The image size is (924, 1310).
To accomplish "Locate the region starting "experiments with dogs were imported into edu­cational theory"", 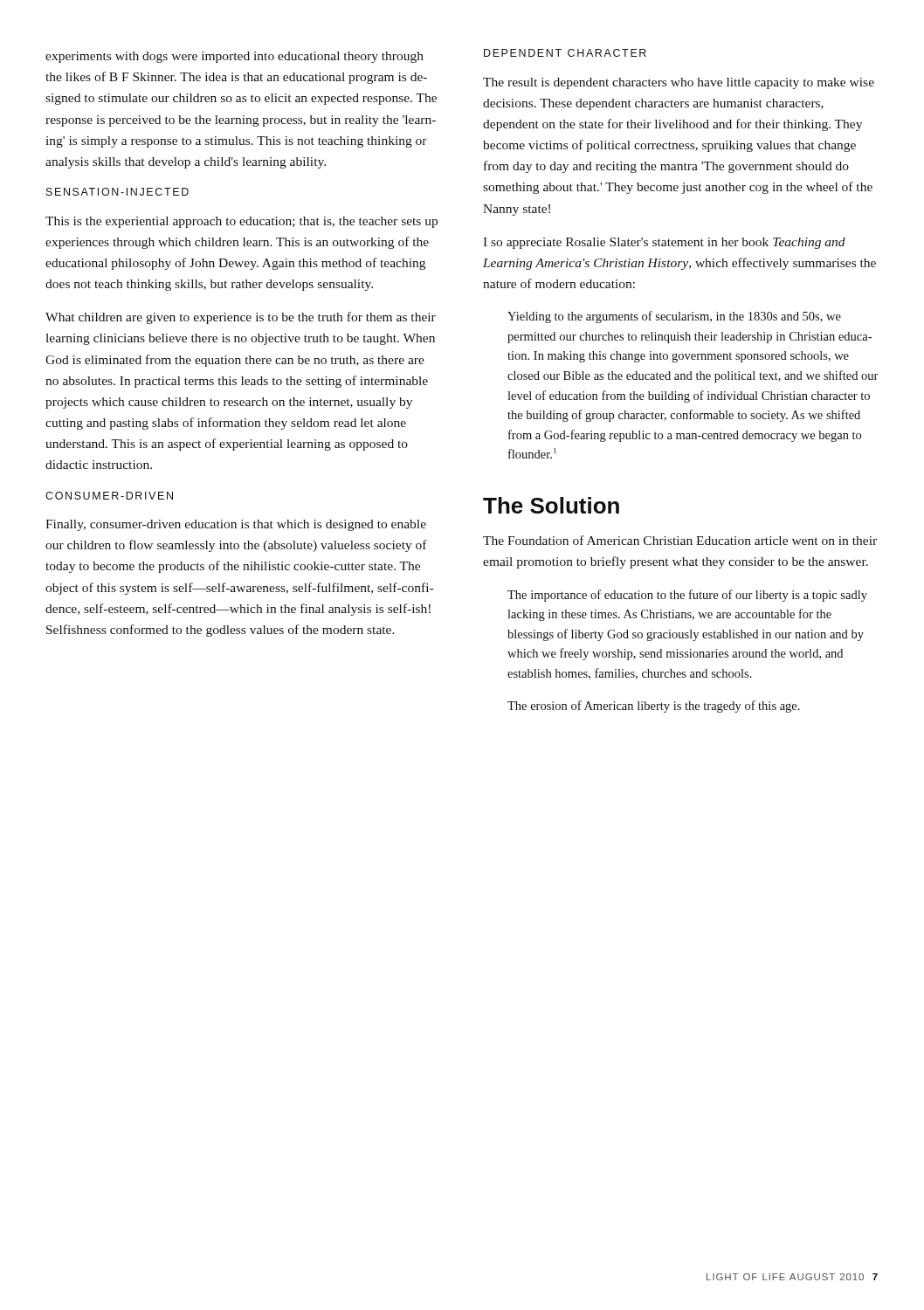I will [243, 109].
